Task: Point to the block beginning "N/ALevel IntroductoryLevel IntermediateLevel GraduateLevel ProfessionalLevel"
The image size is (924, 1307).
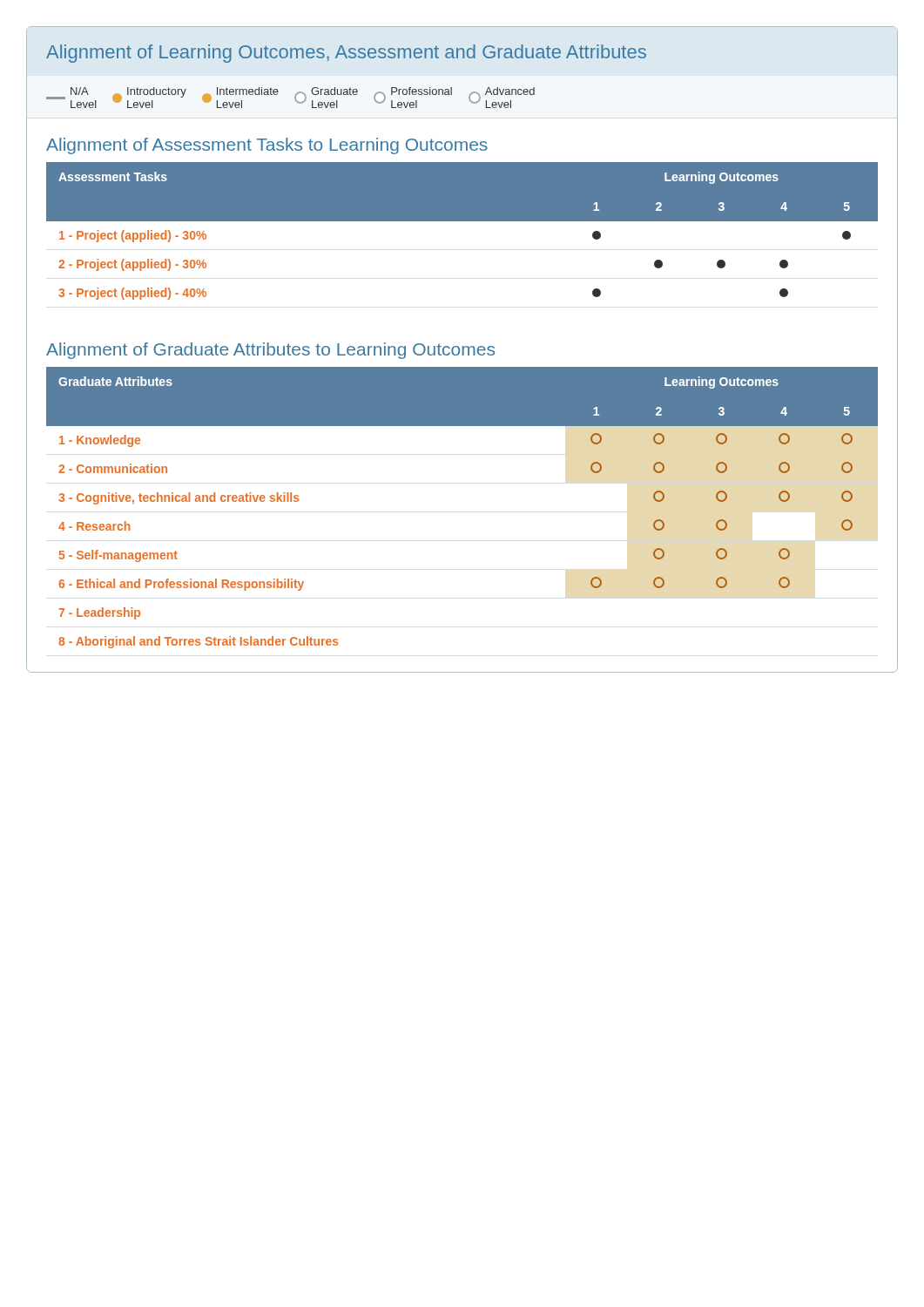Action: point(291,98)
